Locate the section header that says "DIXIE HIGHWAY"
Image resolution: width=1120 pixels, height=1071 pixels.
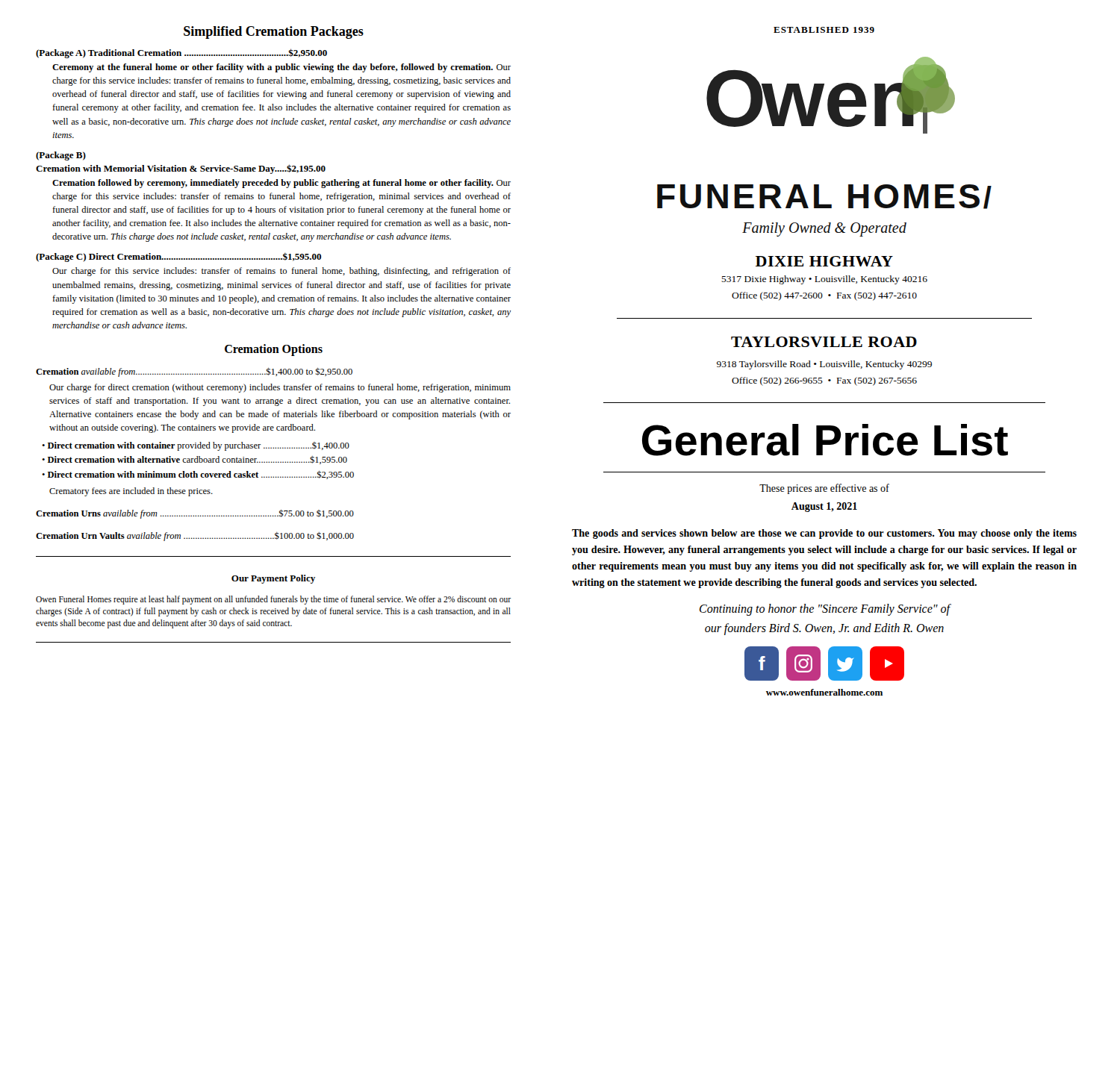(x=824, y=261)
